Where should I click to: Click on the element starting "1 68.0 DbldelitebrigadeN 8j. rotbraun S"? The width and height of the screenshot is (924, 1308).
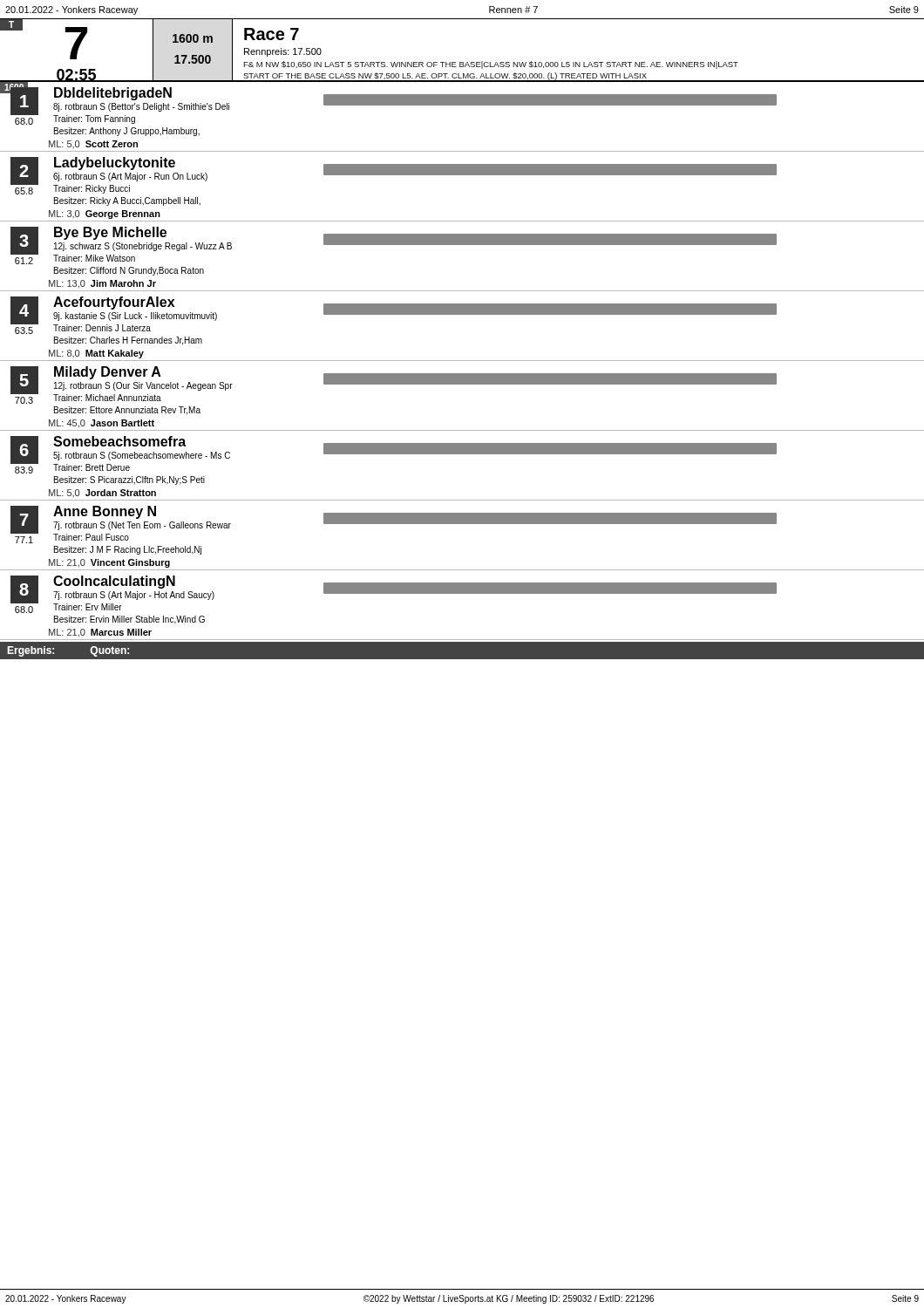click(388, 105)
